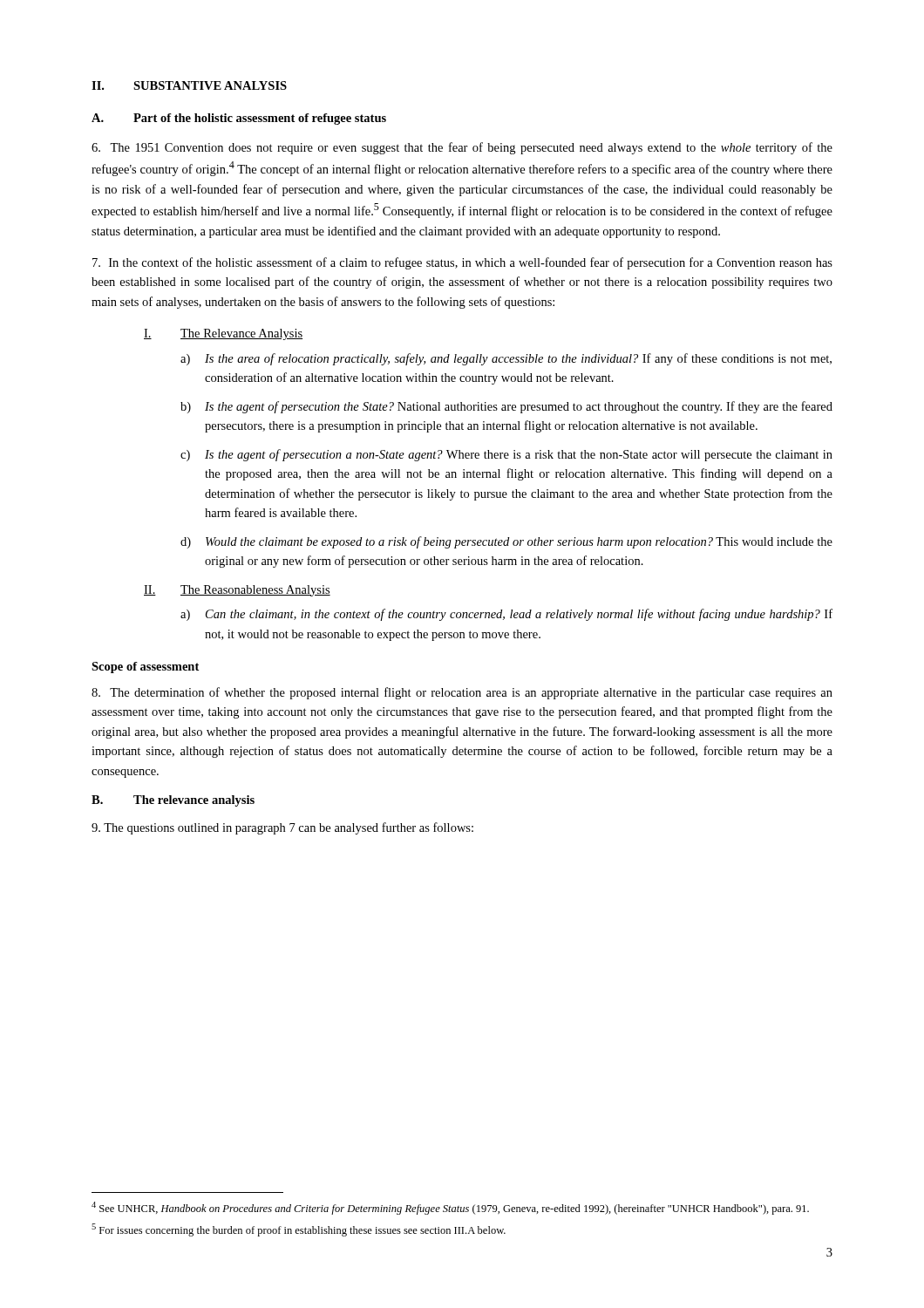Find the list item that reads "b) Is the agent of persecution"
924x1308 pixels.
click(506, 416)
